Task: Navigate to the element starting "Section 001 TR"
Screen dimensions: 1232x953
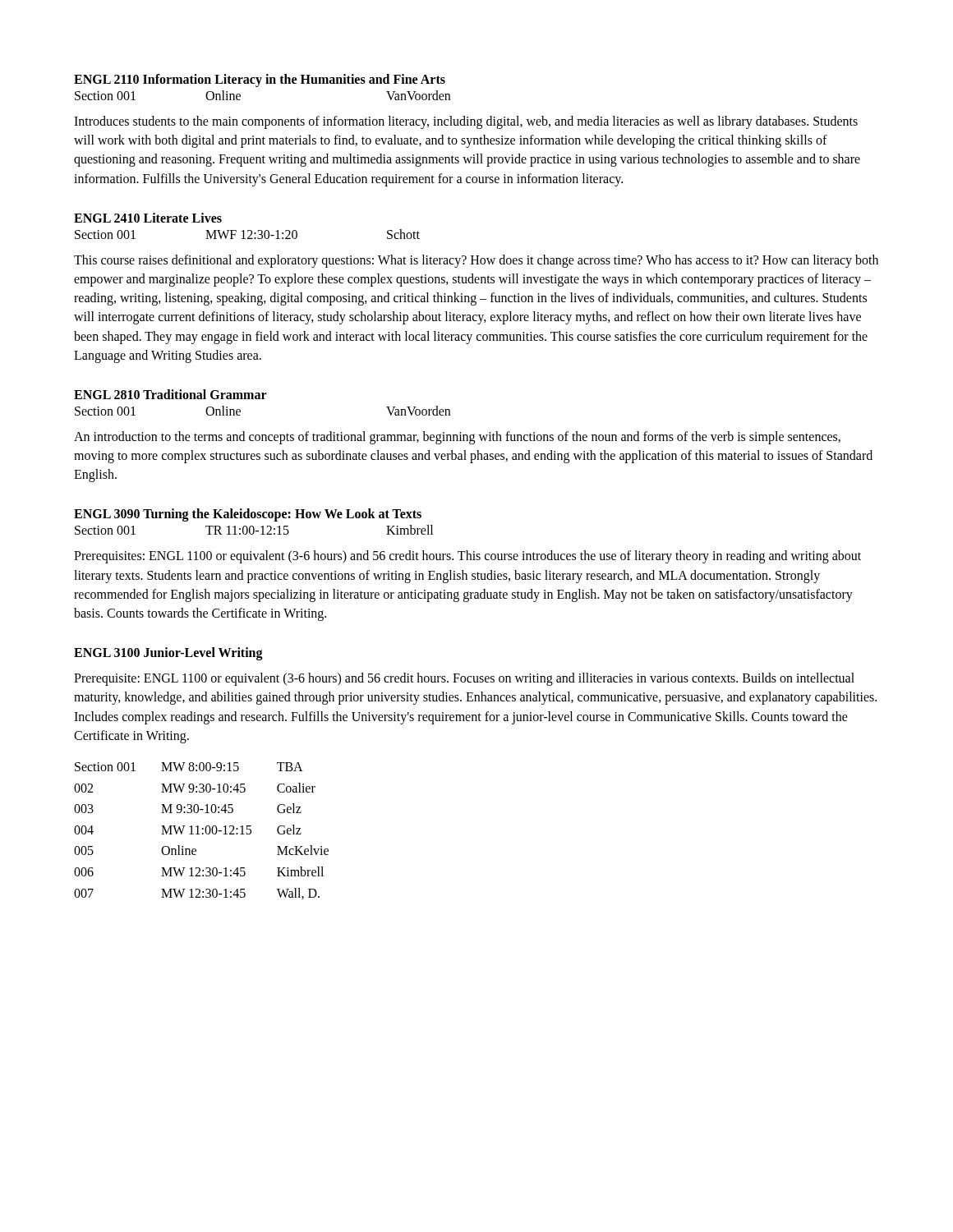Action: click(x=296, y=531)
